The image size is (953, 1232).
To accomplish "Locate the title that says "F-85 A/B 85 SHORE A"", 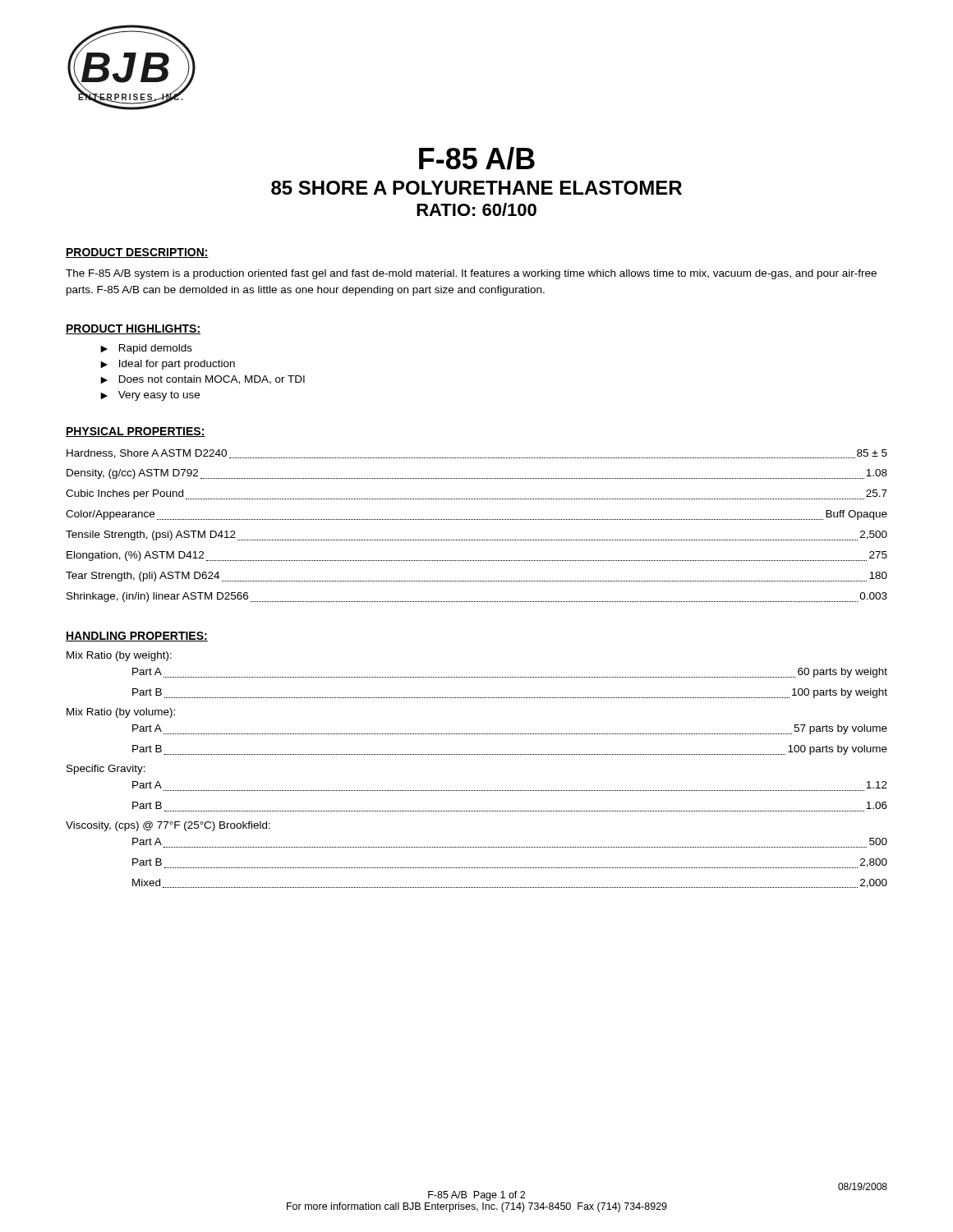I will click(x=476, y=181).
